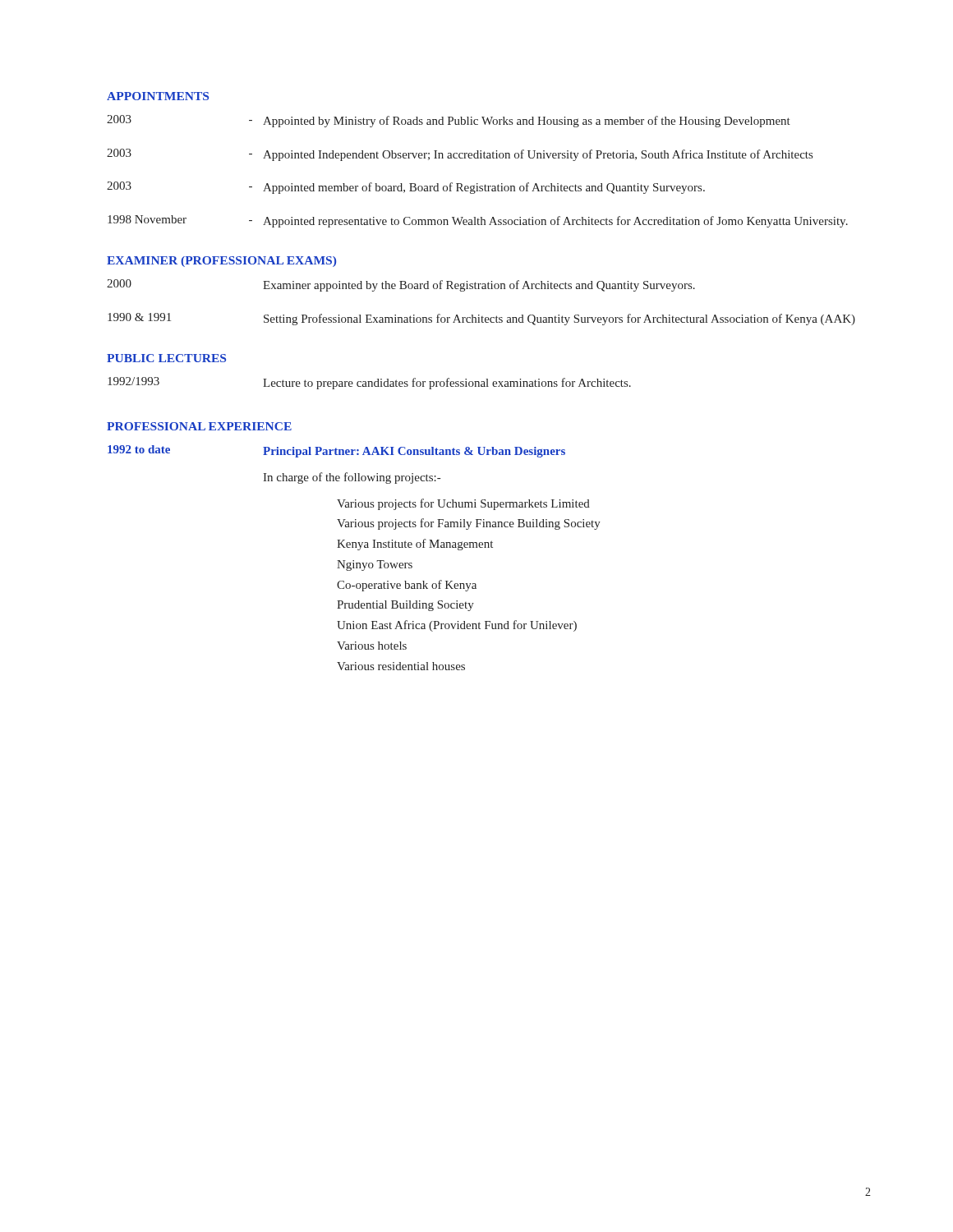This screenshot has width=953, height=1232.
Task: Point to the text block starting "1992 to date Principal"
Action: 489,451
